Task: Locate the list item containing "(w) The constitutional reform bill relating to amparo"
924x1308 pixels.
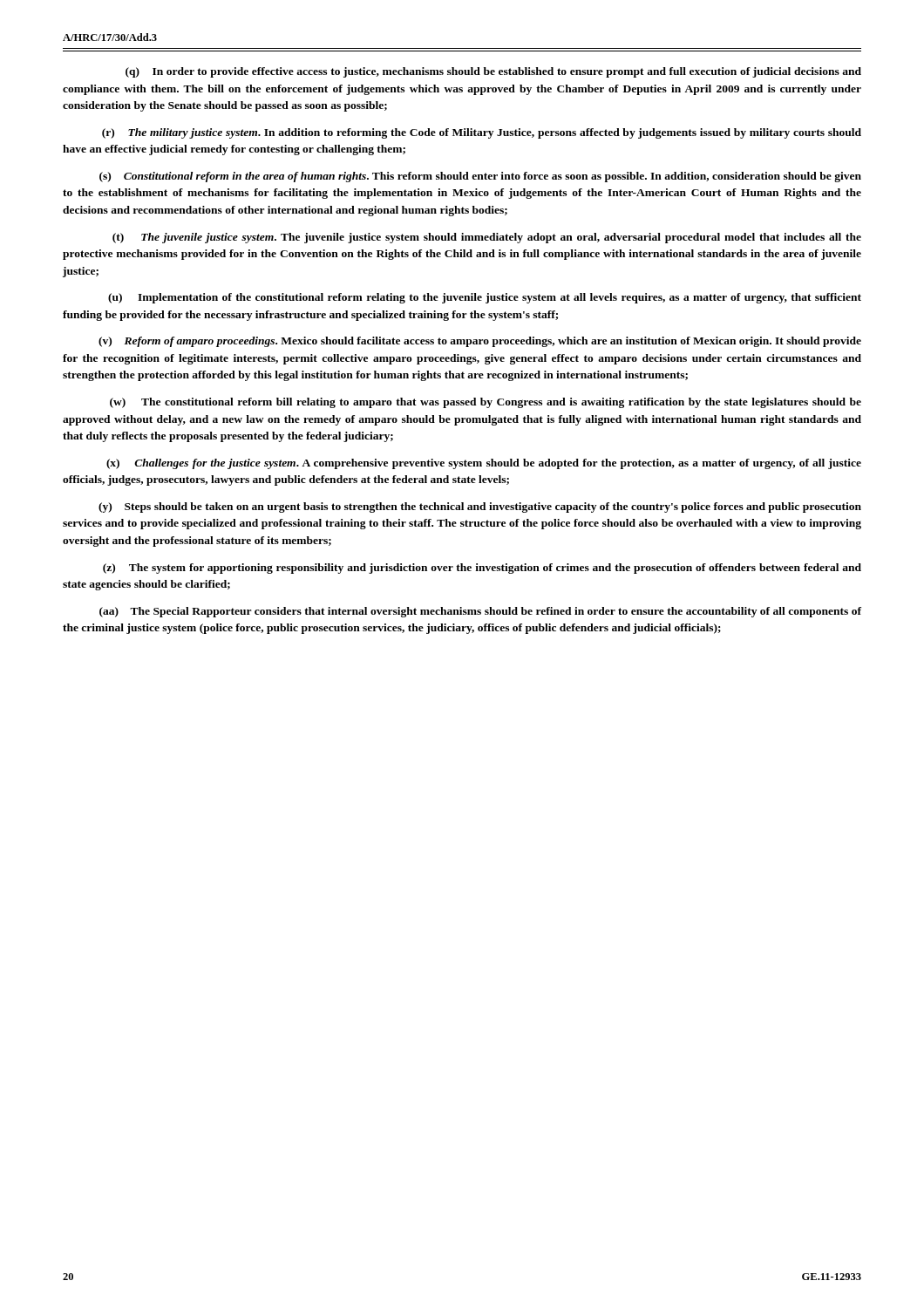Action: [462, 419]
